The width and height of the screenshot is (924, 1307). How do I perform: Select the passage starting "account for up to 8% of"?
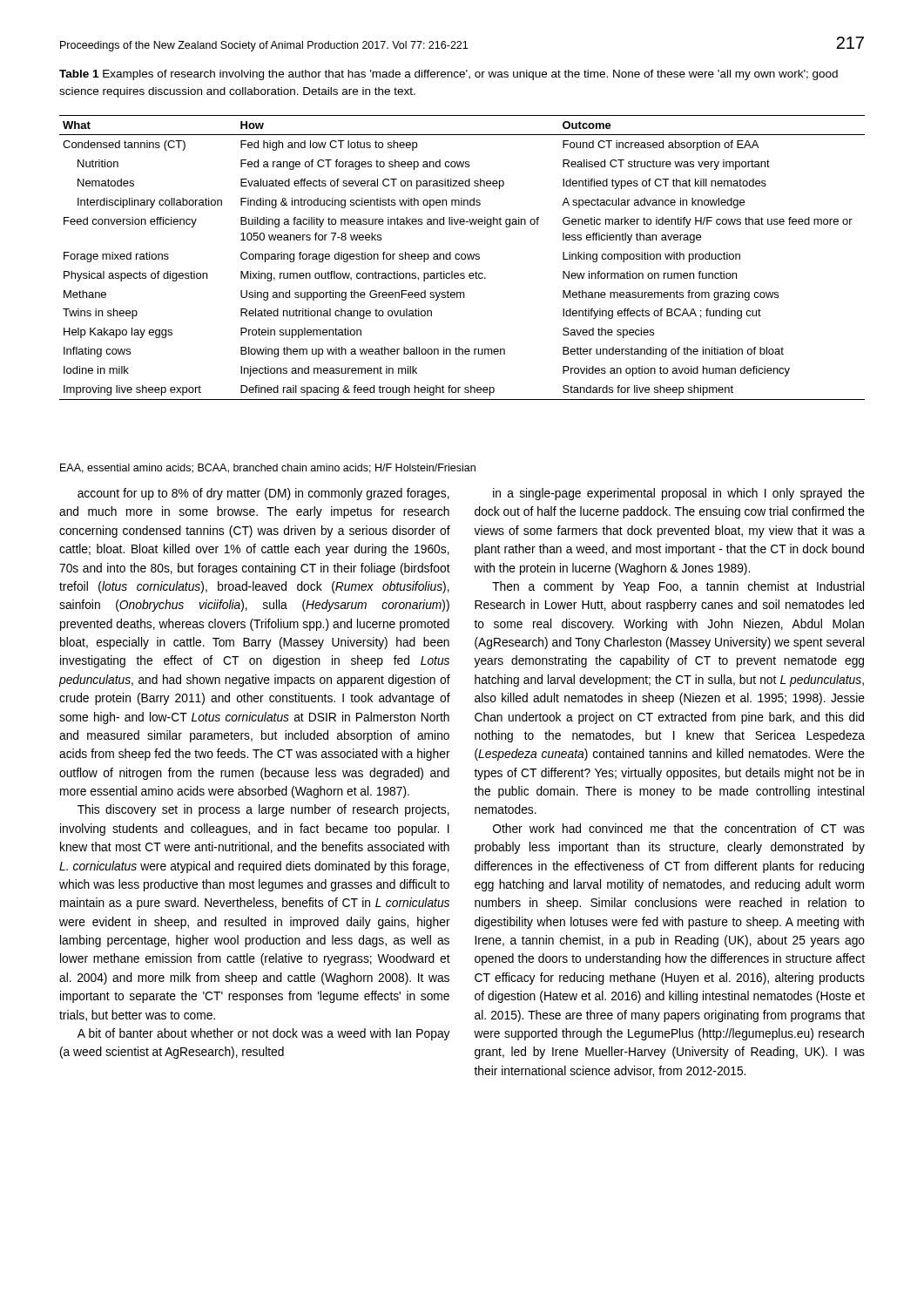click(x=255, y=773)
